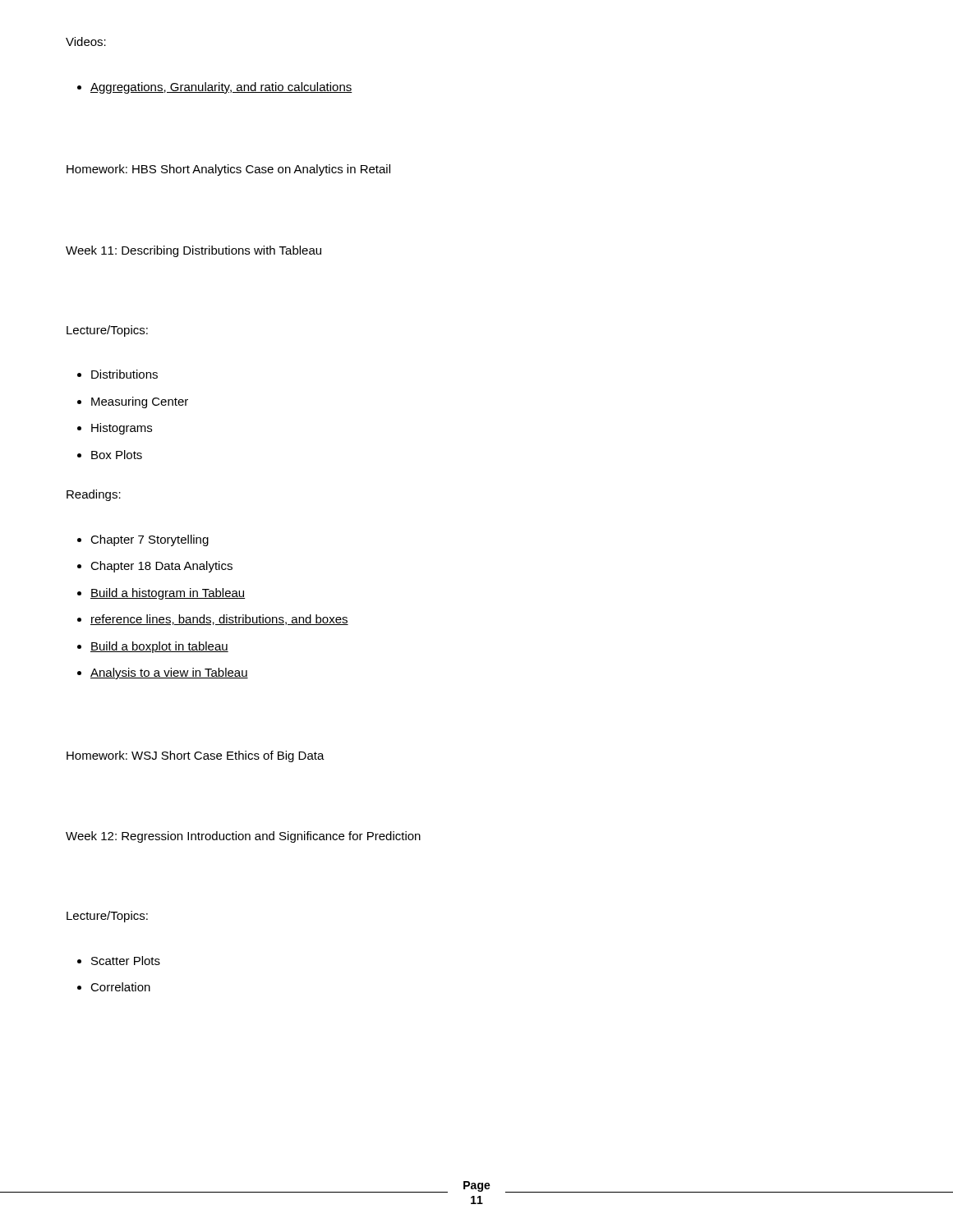Select the text starting "Homework: WSJ Short Case Ethics"

[195, 755]
